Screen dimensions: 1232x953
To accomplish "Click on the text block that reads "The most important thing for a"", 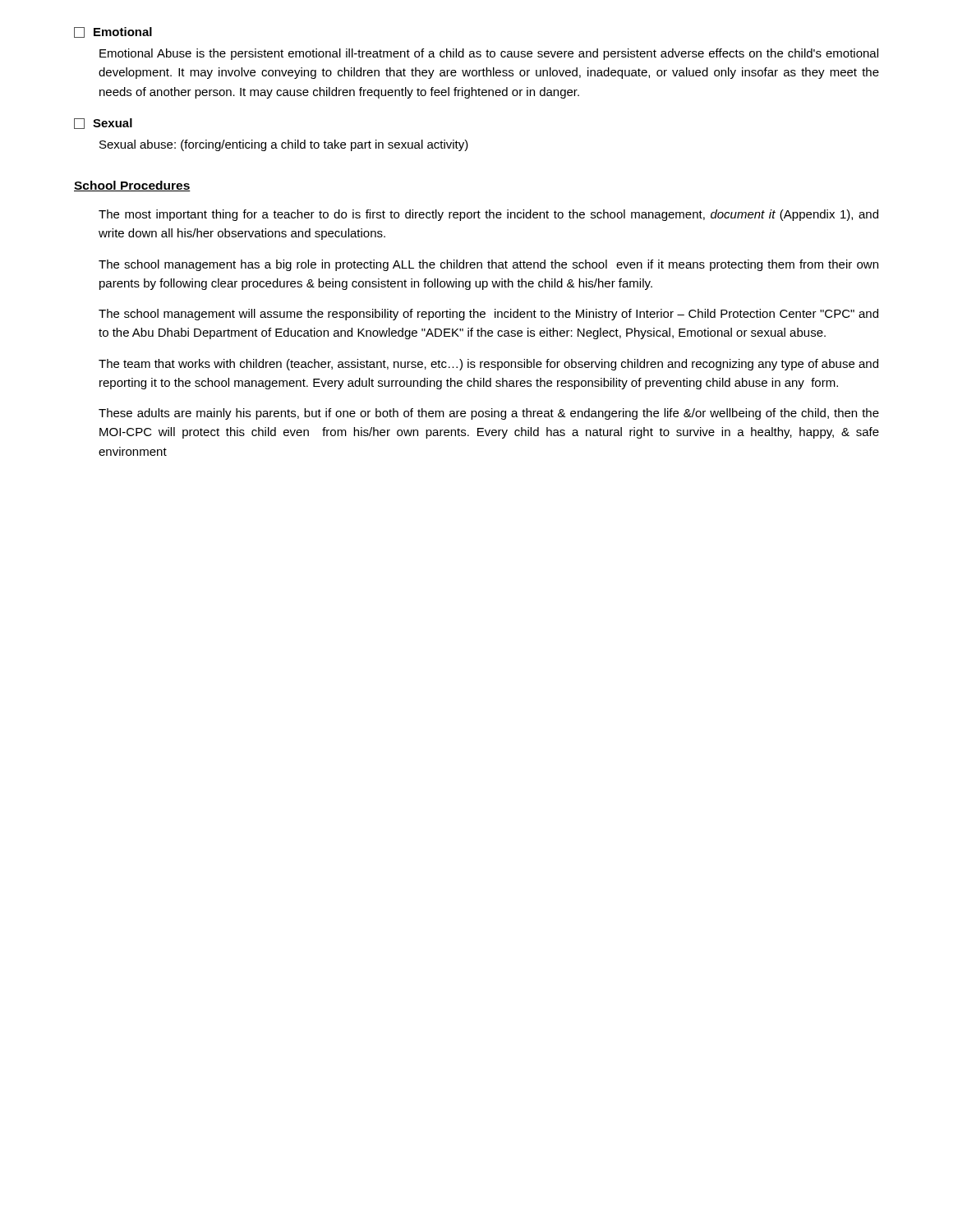I will [x=489, y=223].
